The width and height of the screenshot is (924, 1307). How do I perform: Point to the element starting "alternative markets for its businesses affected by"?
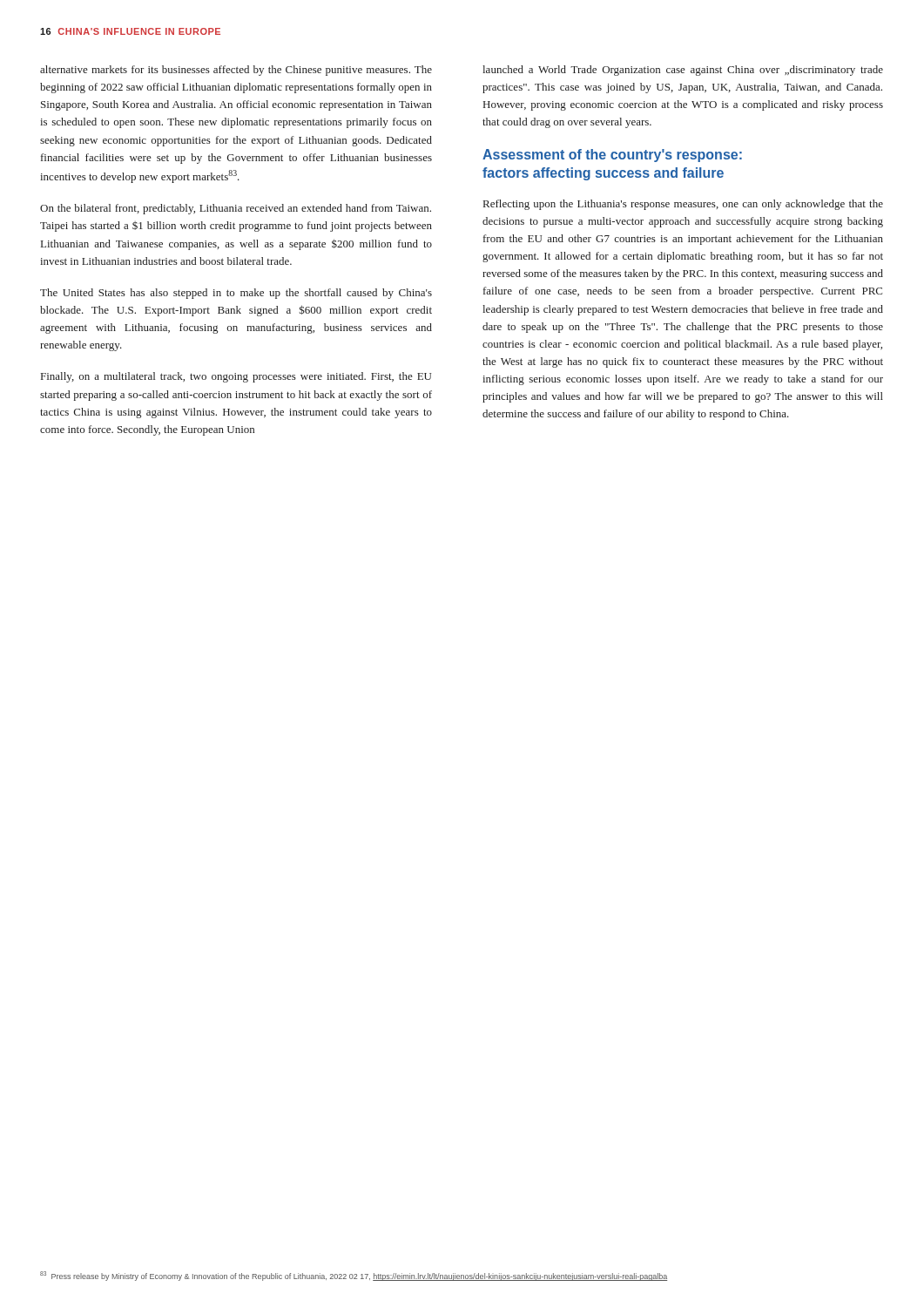point(236,123)
